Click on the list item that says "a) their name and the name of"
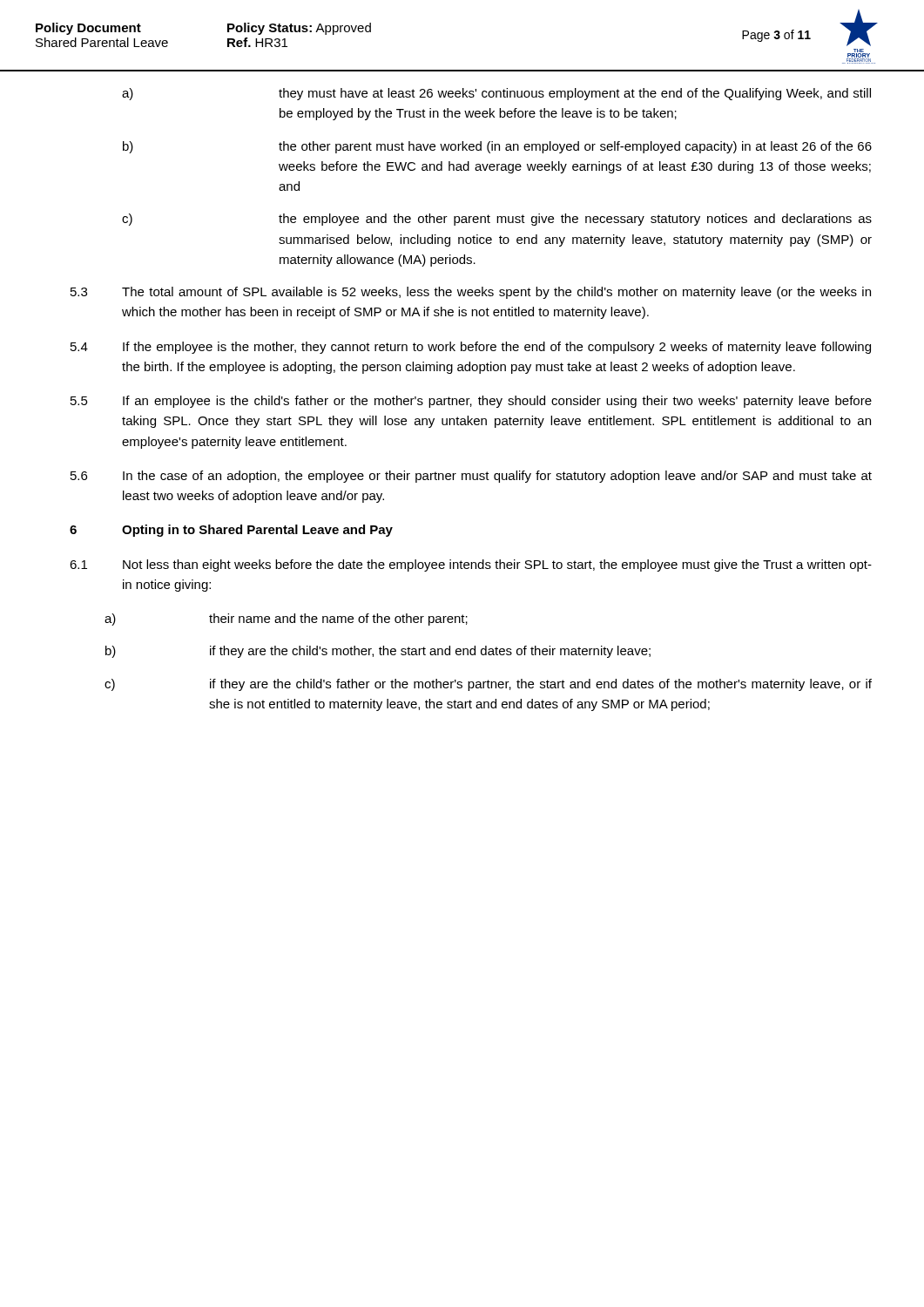This screenshot has height=1307, width=924. click(471, 618)
